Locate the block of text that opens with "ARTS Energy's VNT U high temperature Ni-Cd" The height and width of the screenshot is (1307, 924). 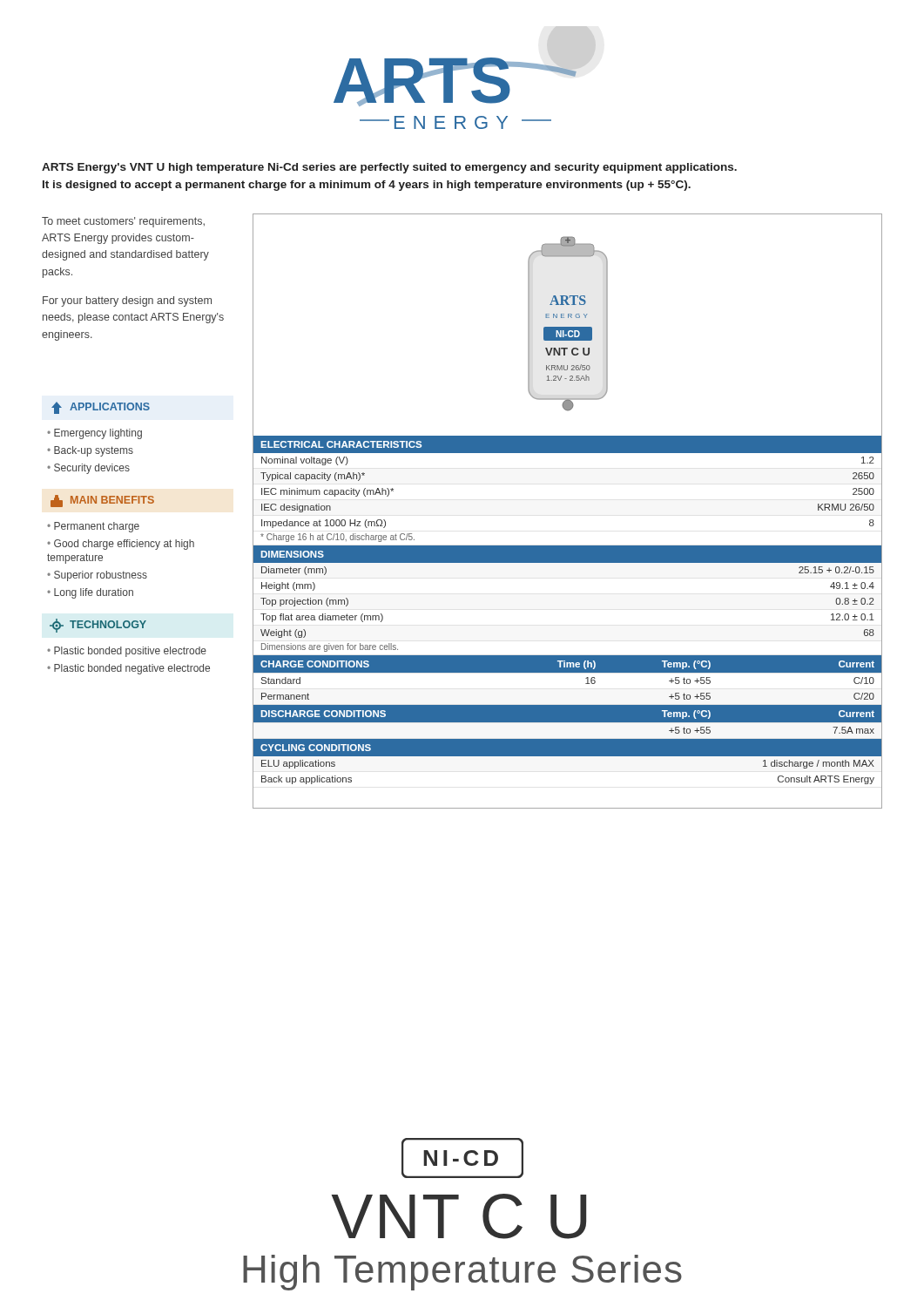pos(389,176)
